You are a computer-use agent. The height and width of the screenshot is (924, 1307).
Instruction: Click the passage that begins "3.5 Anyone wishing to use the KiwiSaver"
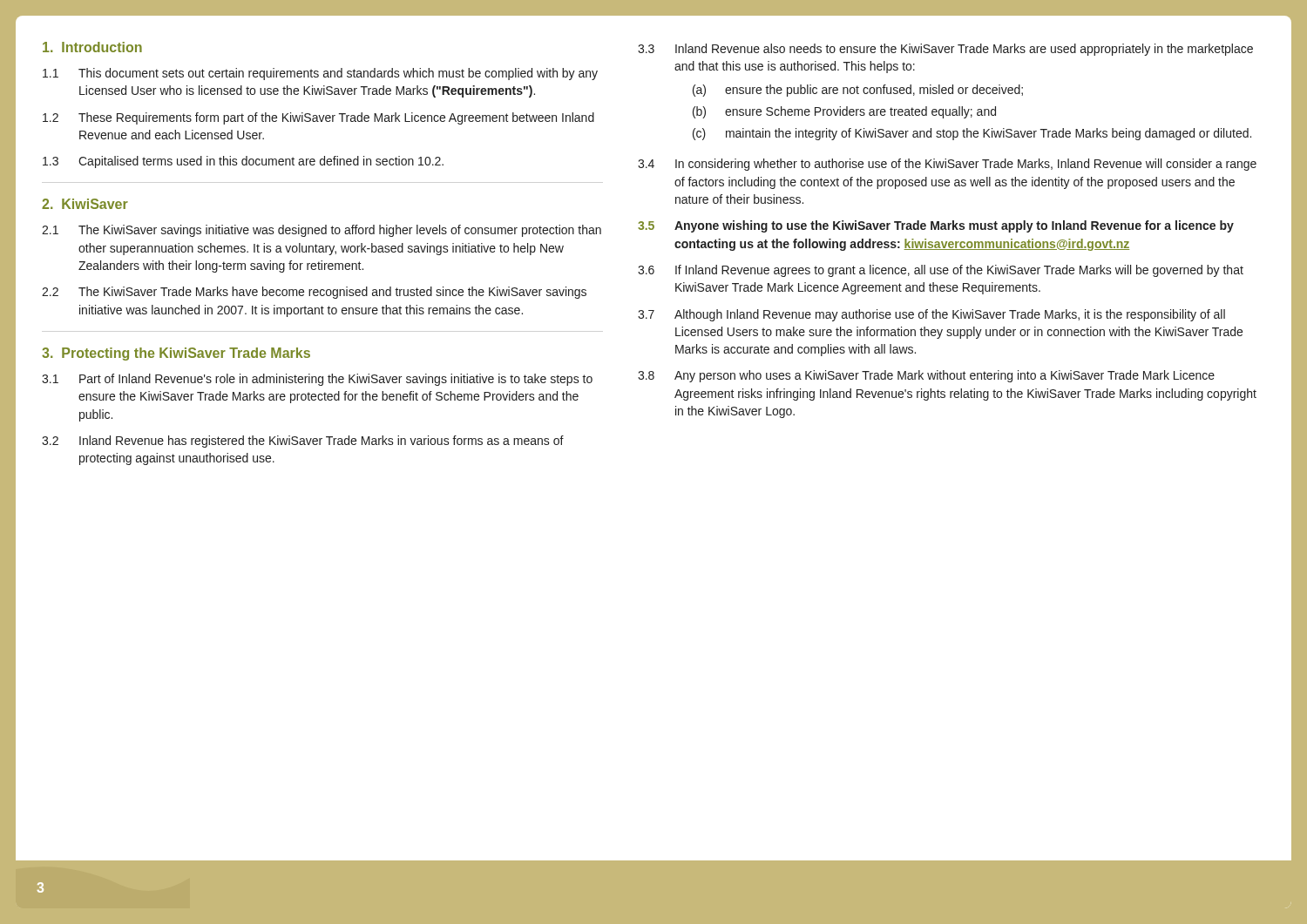951,235
